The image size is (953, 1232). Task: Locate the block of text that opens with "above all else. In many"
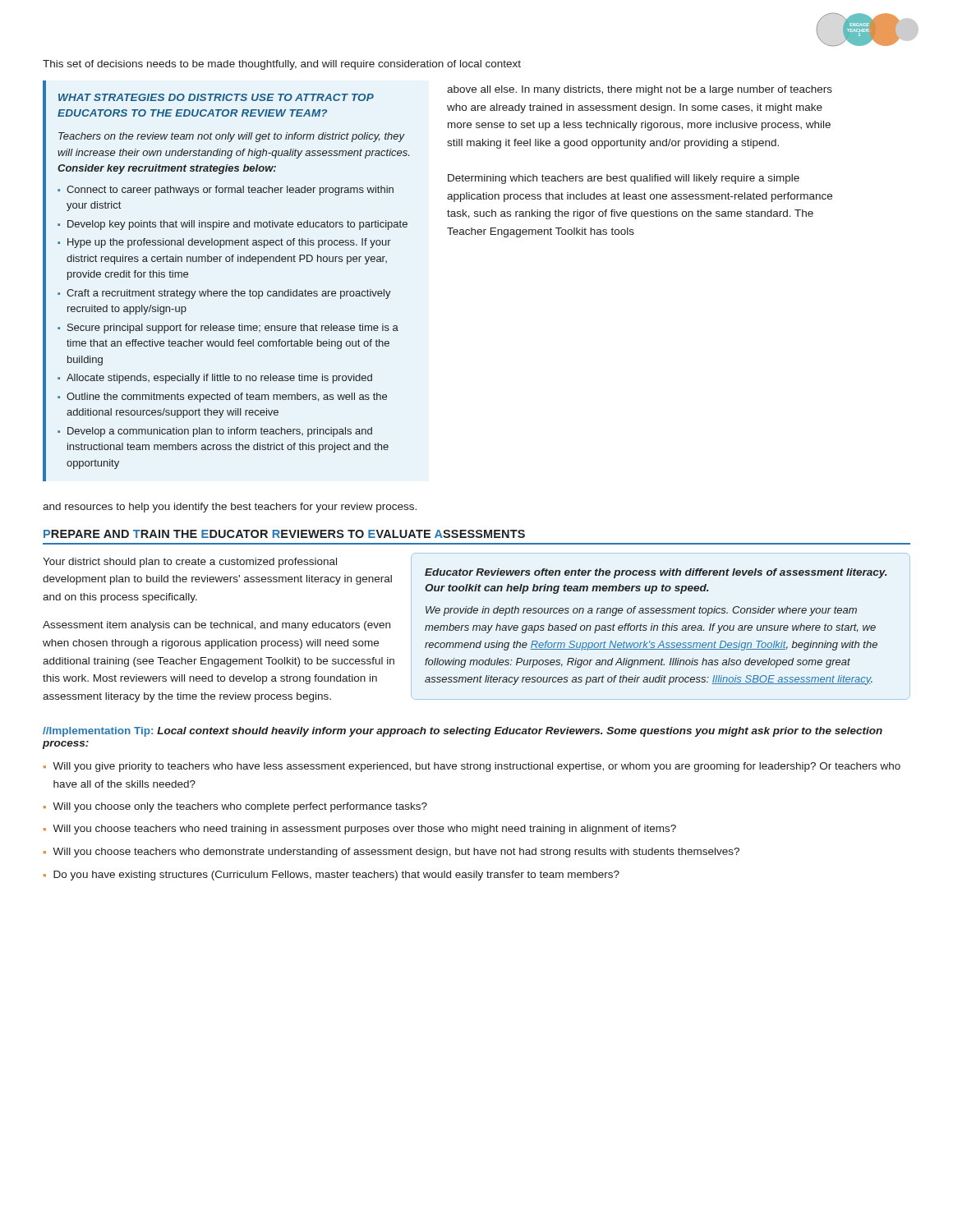point(640,90)
